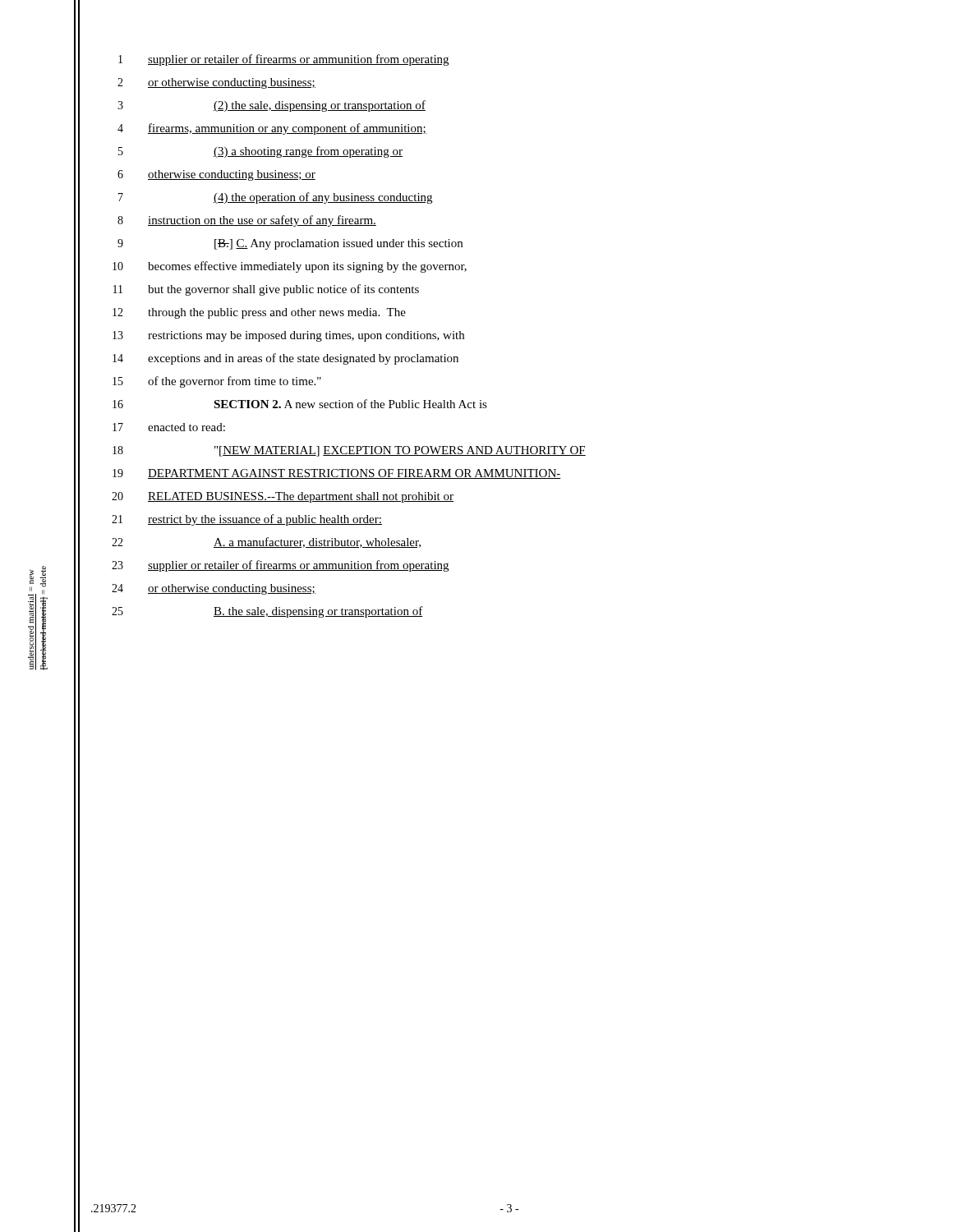Click on the text starting "16 SECTION 2. A new section of the"

point(300,404)
